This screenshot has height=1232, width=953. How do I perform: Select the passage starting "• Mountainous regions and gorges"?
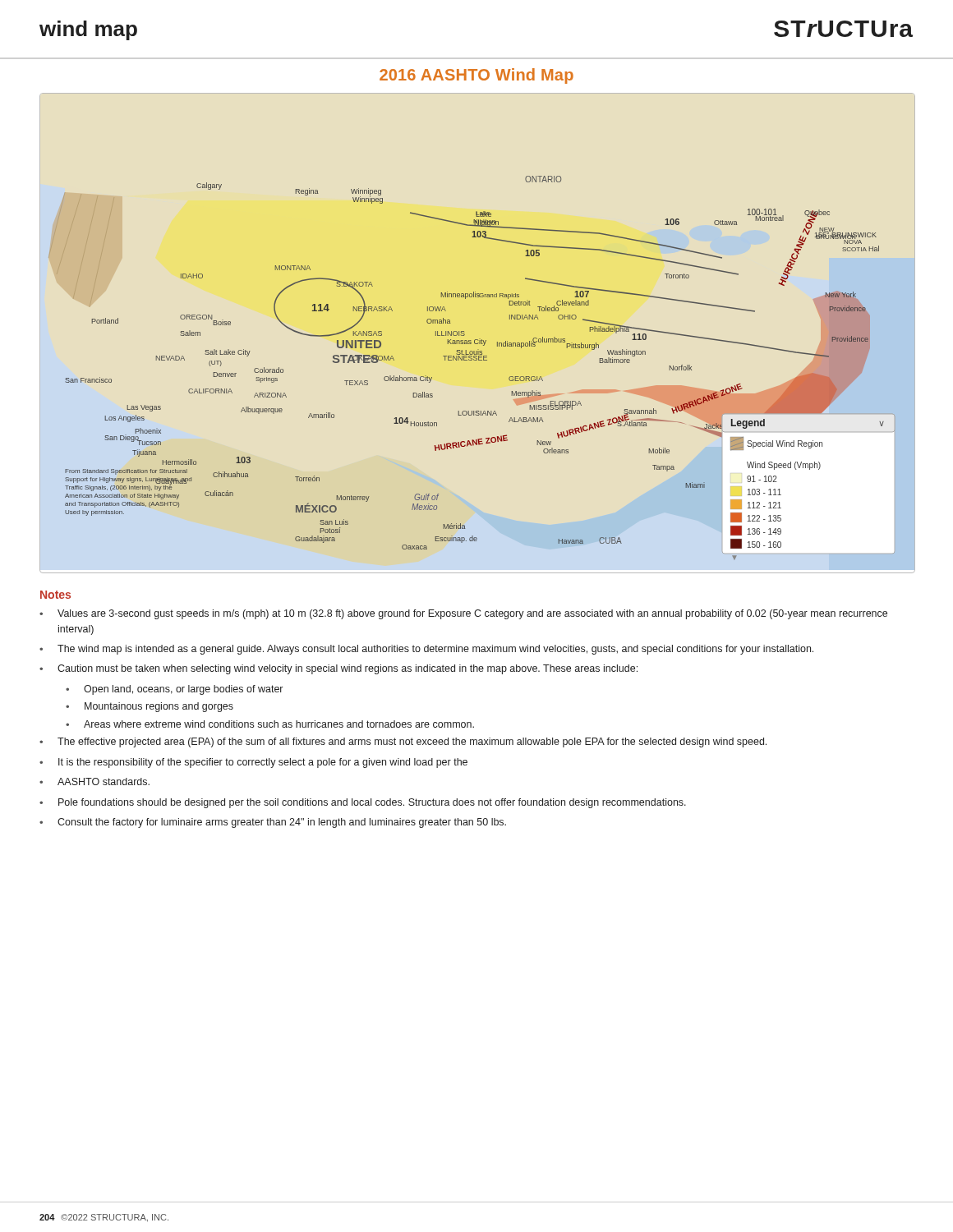pyautogui.click(x=150, y=707)
